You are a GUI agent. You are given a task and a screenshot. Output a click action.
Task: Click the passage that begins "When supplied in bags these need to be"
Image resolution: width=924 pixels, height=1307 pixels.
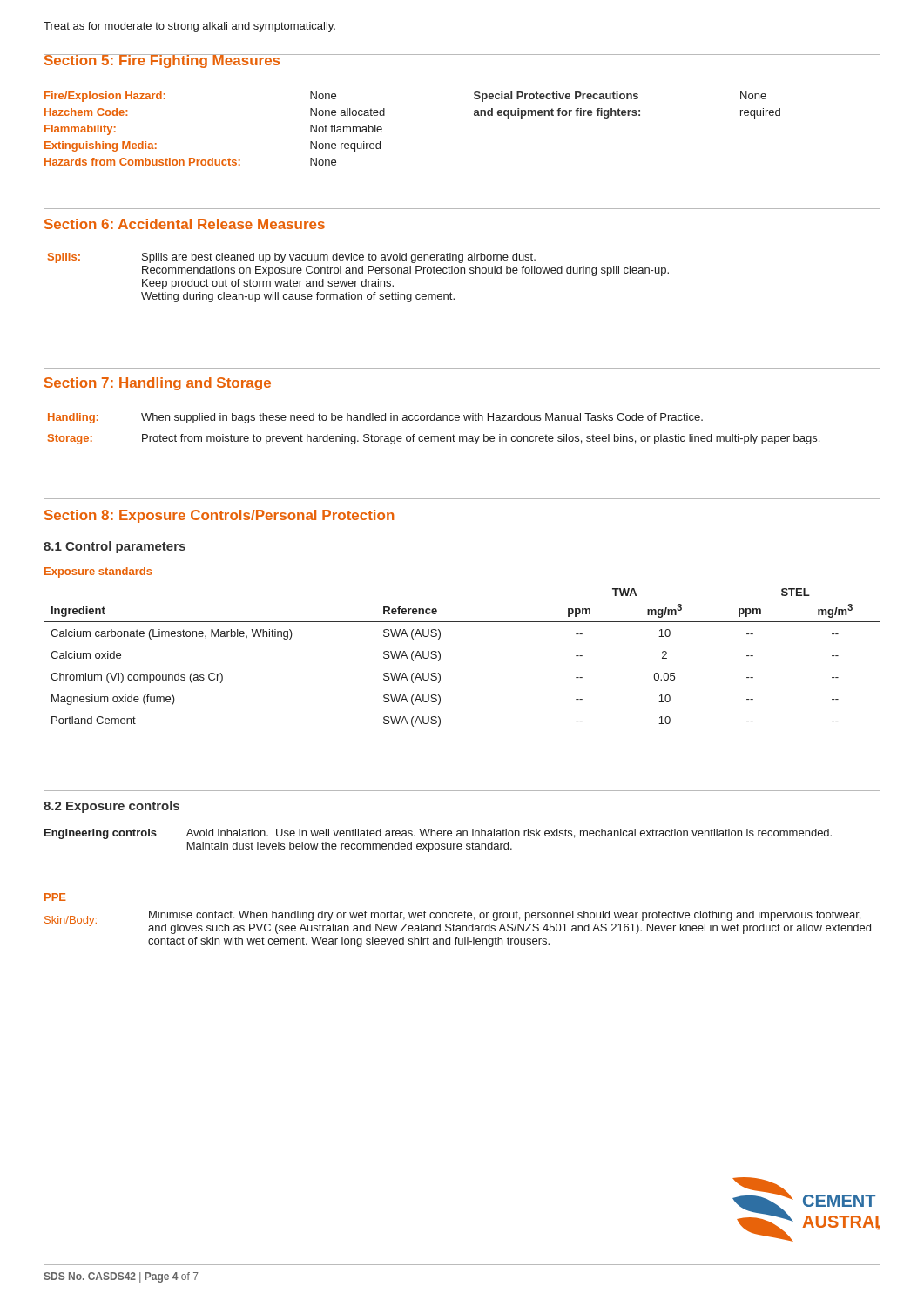[x=422, y=417]
